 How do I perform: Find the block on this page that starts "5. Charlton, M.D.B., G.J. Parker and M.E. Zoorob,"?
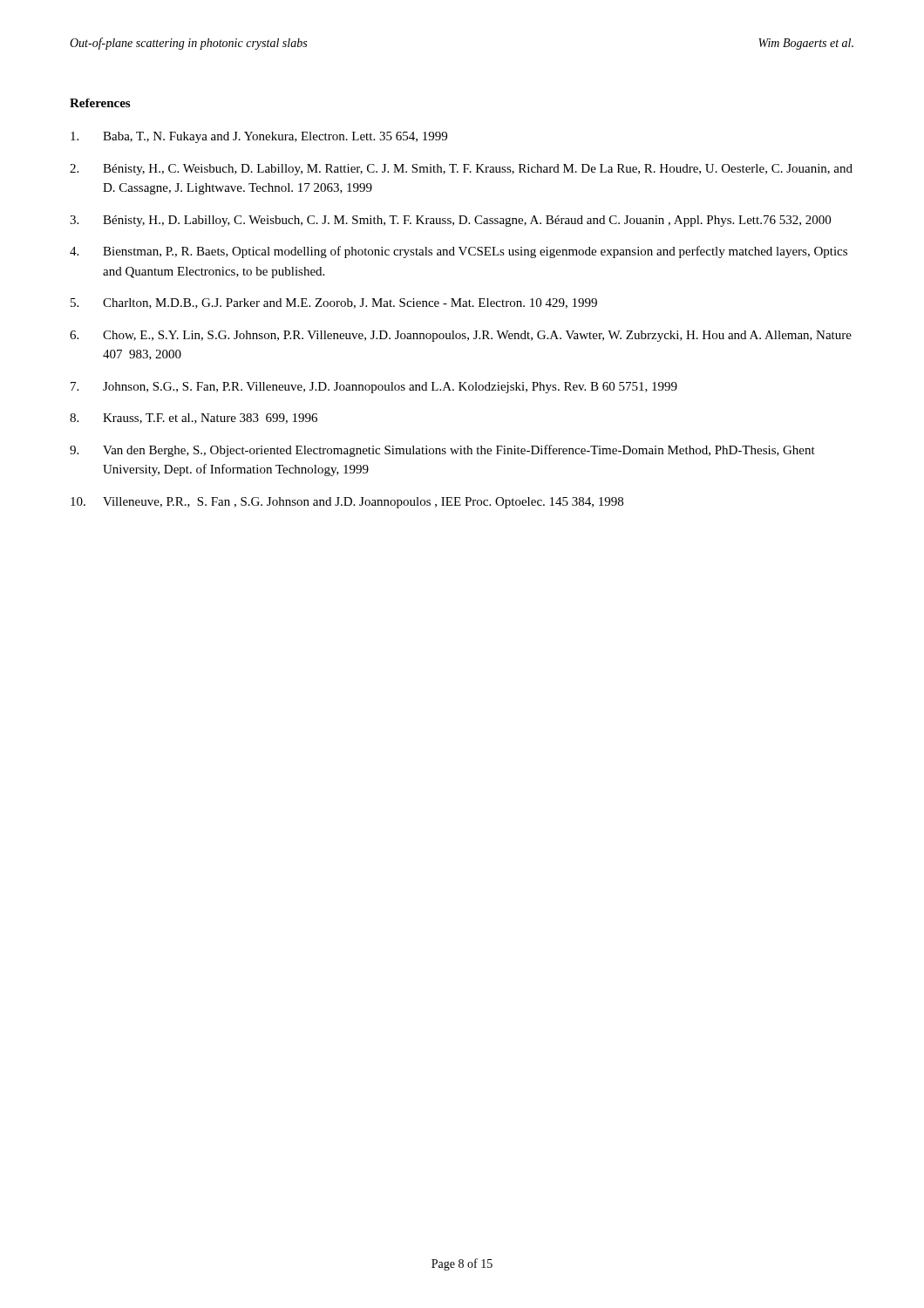(x=462, y=303)
